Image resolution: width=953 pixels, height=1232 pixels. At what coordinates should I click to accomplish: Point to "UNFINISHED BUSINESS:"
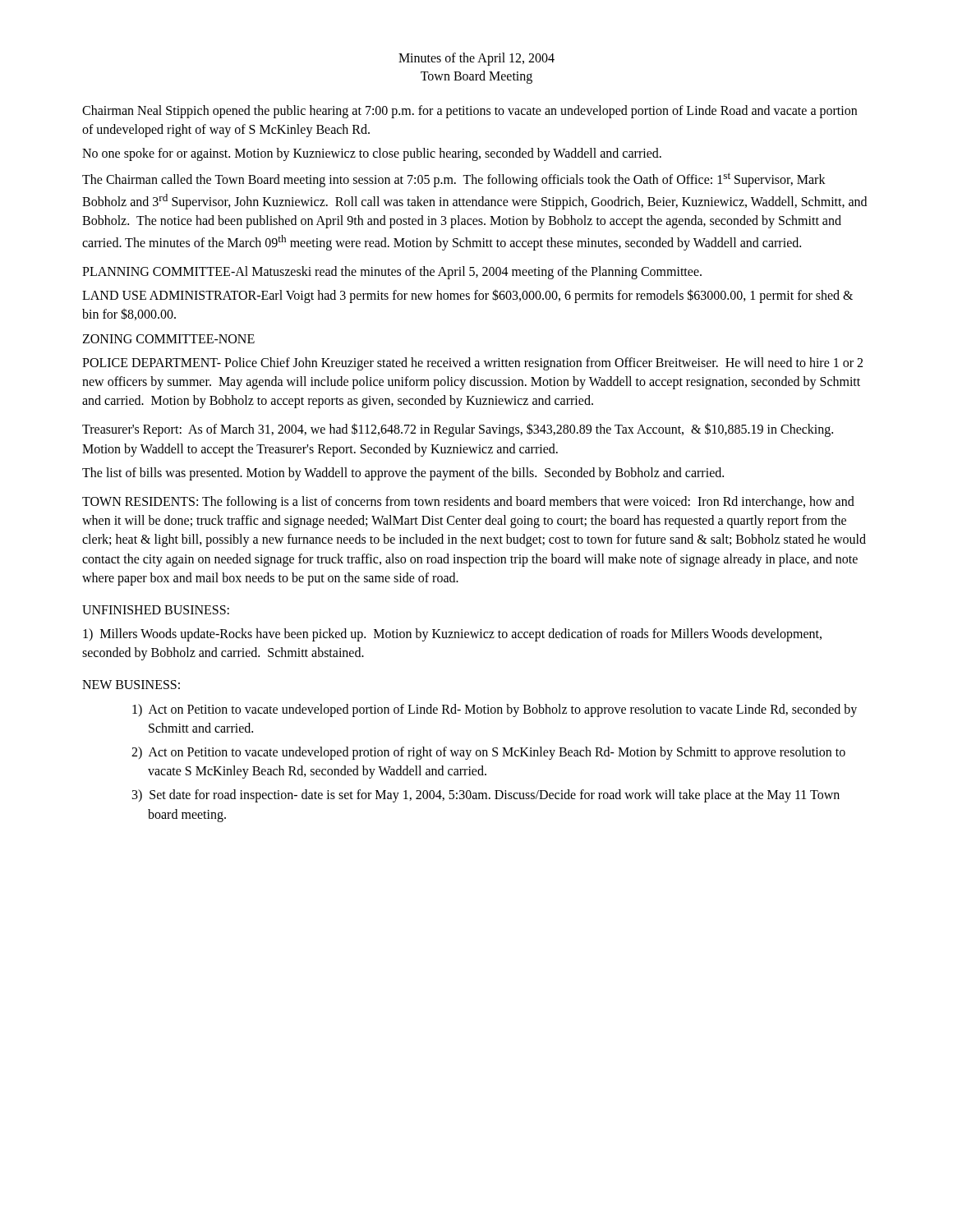(x=156, y=610)
